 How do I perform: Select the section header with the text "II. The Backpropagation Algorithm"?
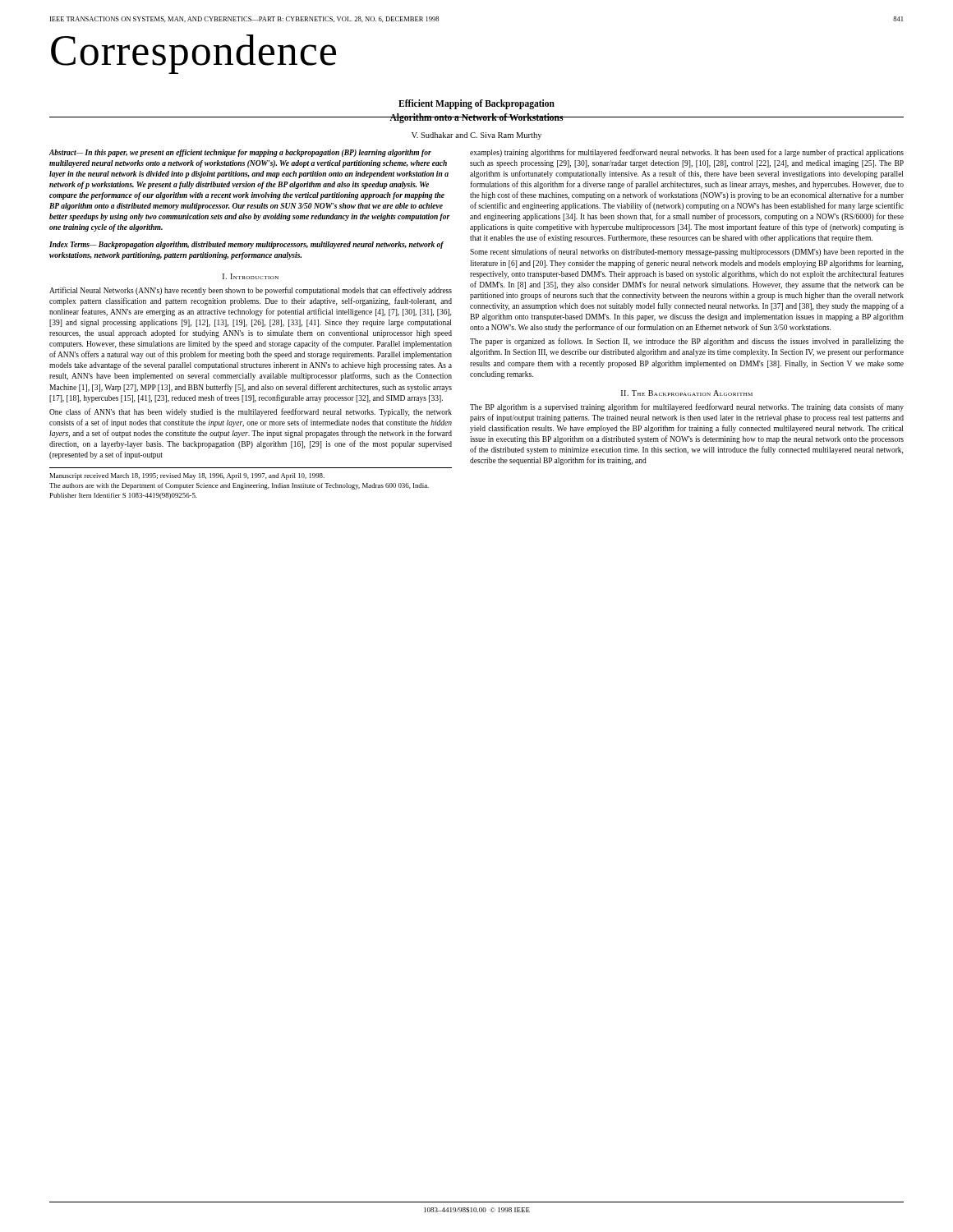687,393
